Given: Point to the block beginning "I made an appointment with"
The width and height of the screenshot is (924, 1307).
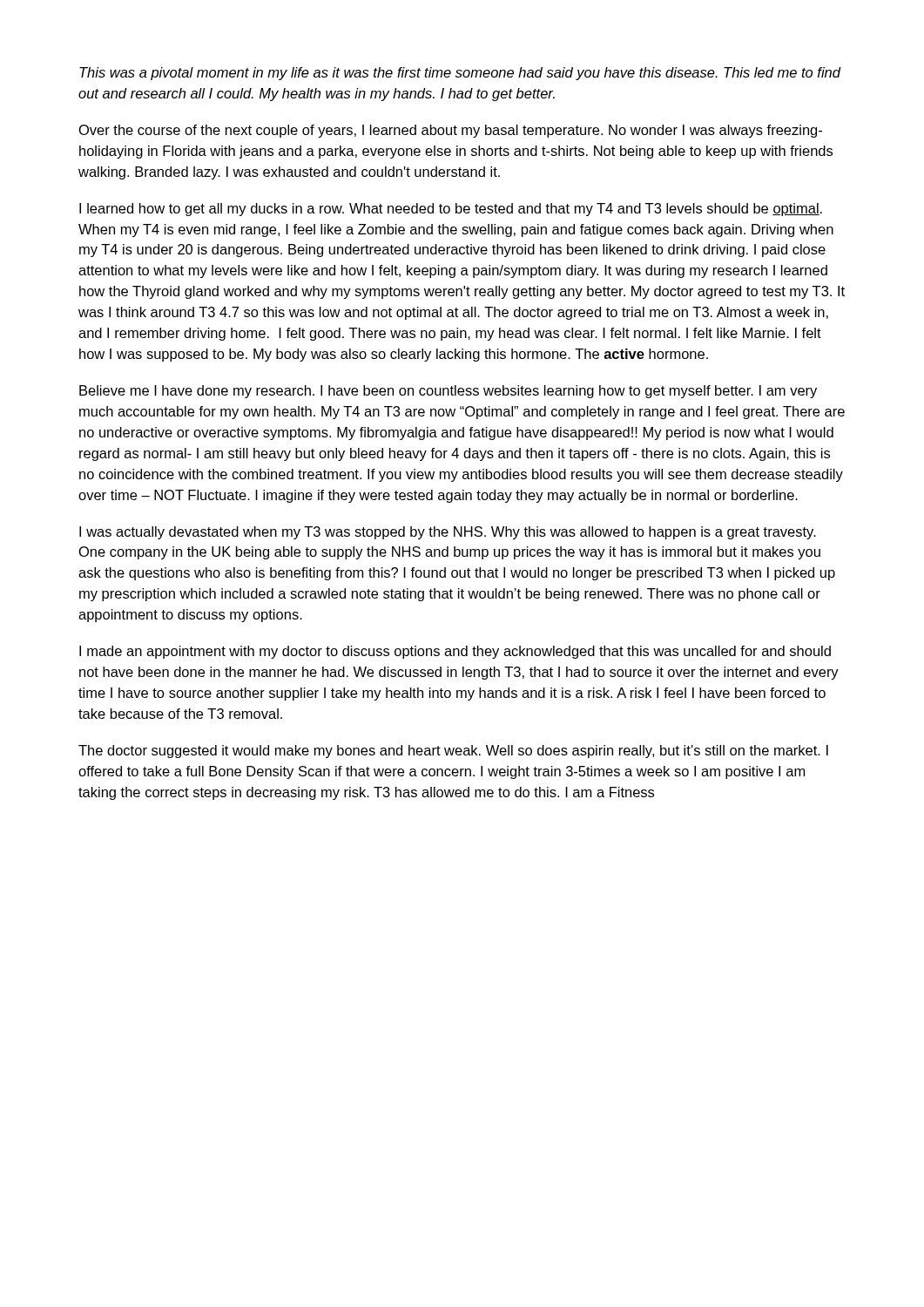Looking at the screenshot, I should (458, 682).
